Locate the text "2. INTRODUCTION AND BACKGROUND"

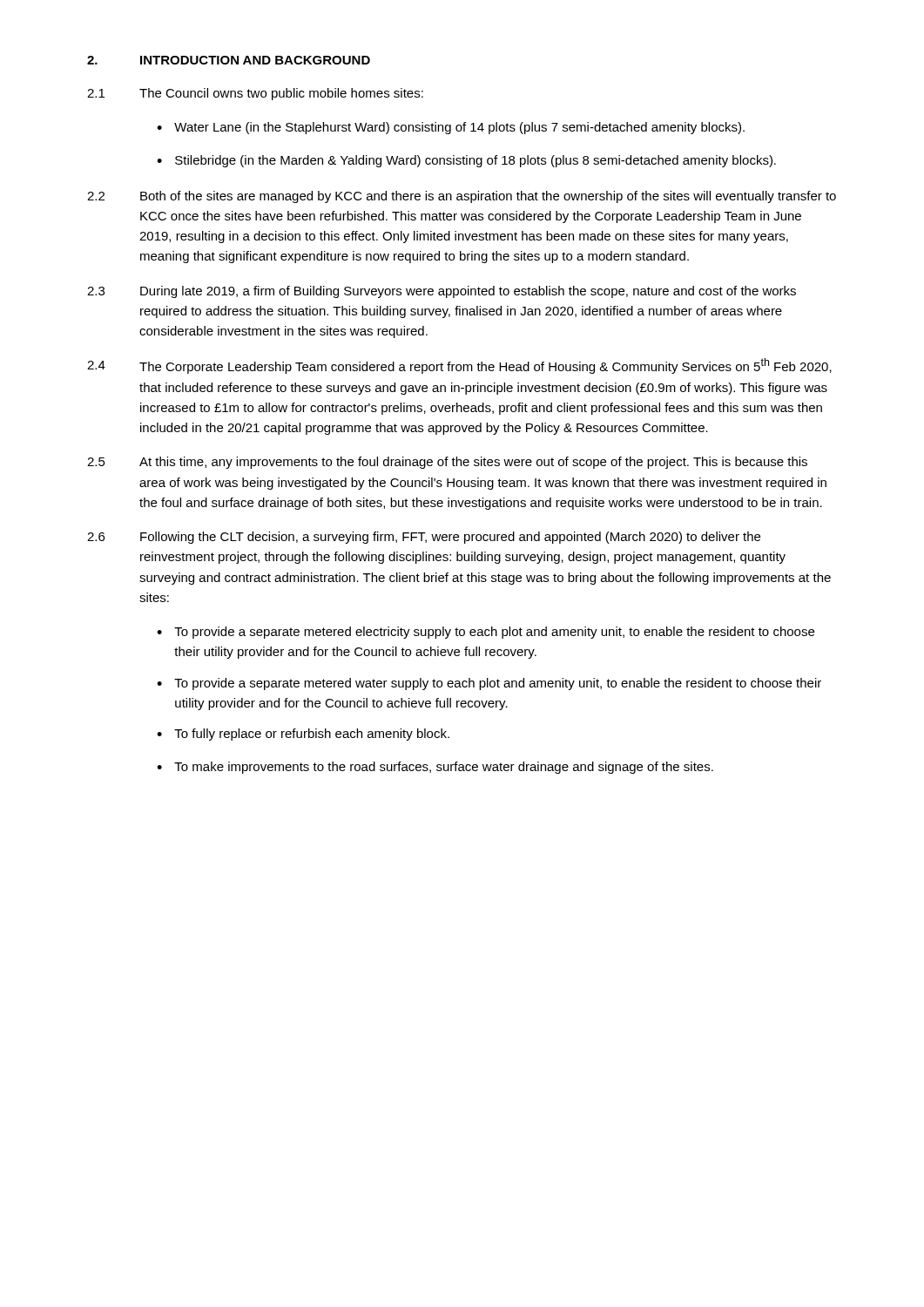click(x=229, y=60)
